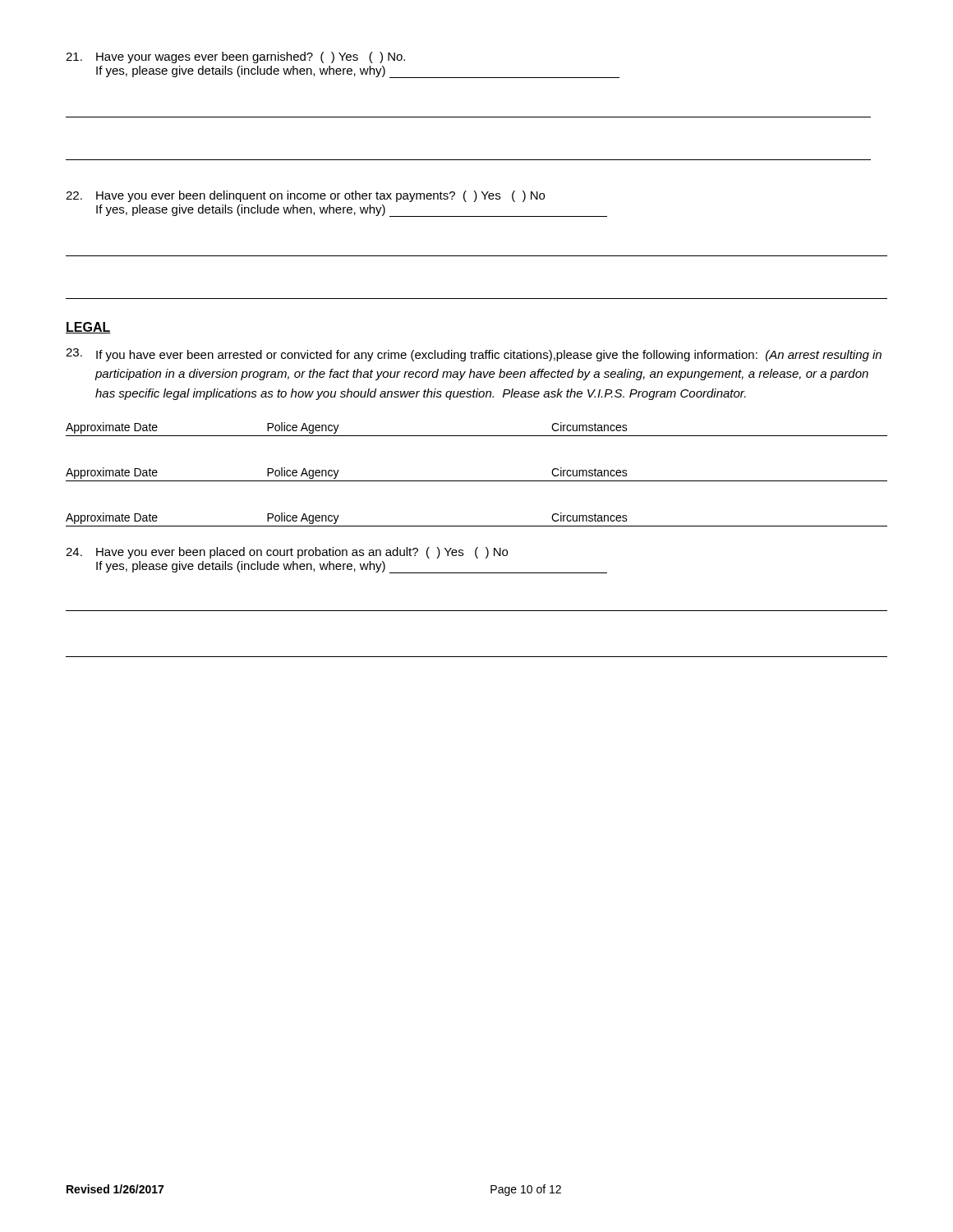
Task: Select the table
Action: tap(476, 473)
